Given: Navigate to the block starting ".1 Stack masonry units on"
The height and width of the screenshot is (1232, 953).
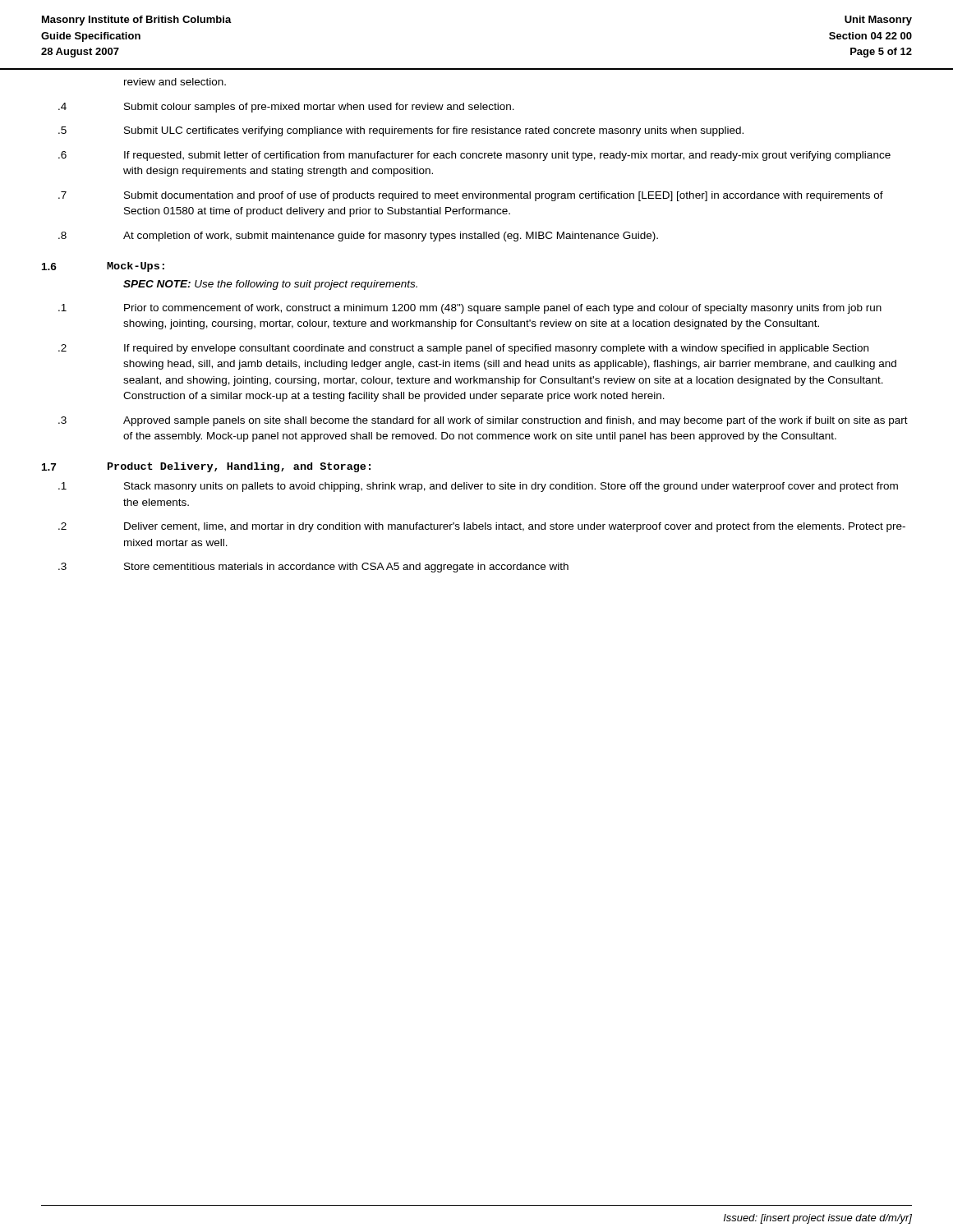Looking at the screenshot, I should pos(476,494).
